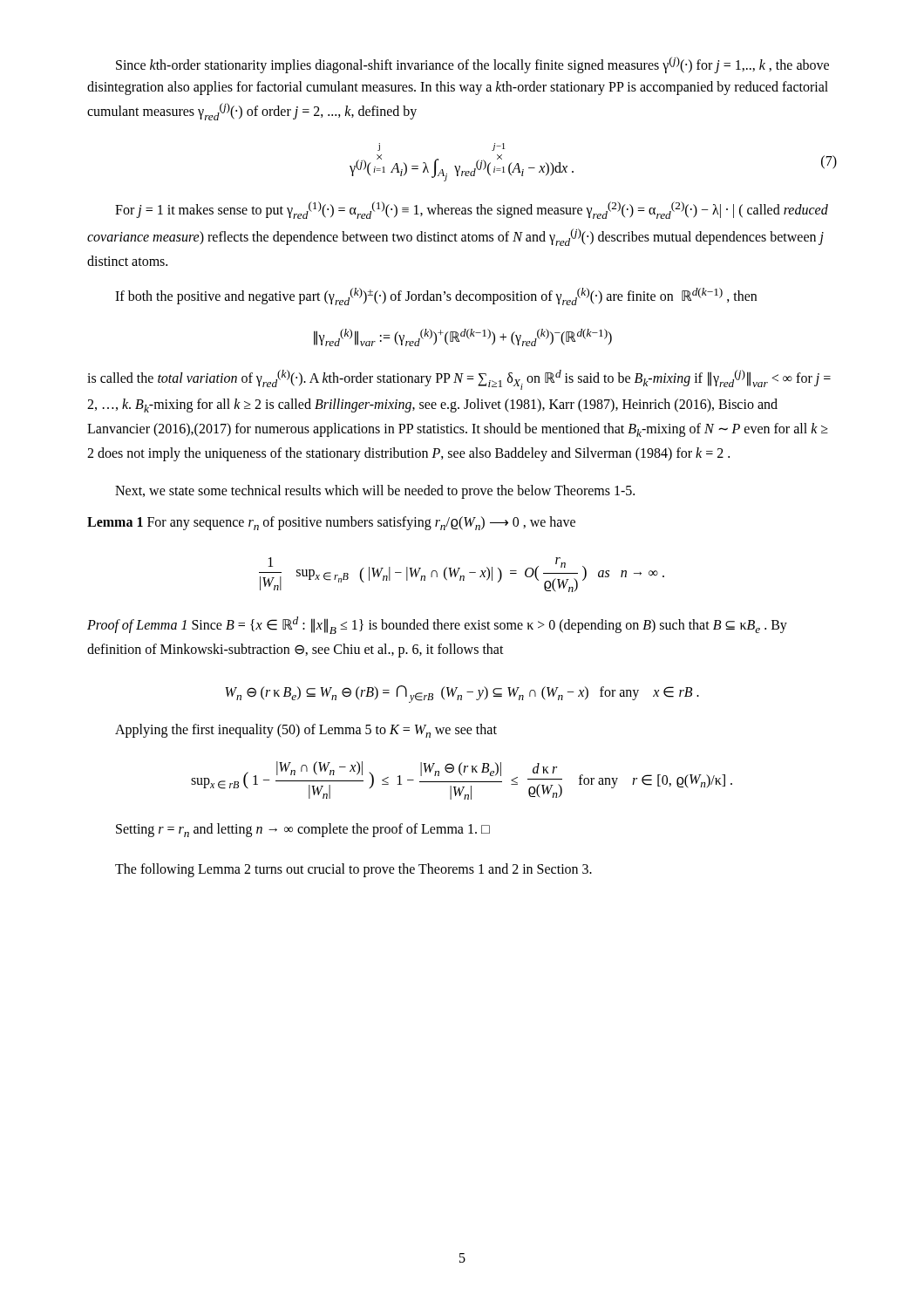The image size is (924, 1308).
Task: Click on the formula that reads "Wn ⊖ (r κ"
Action: [x=462, y=690]
